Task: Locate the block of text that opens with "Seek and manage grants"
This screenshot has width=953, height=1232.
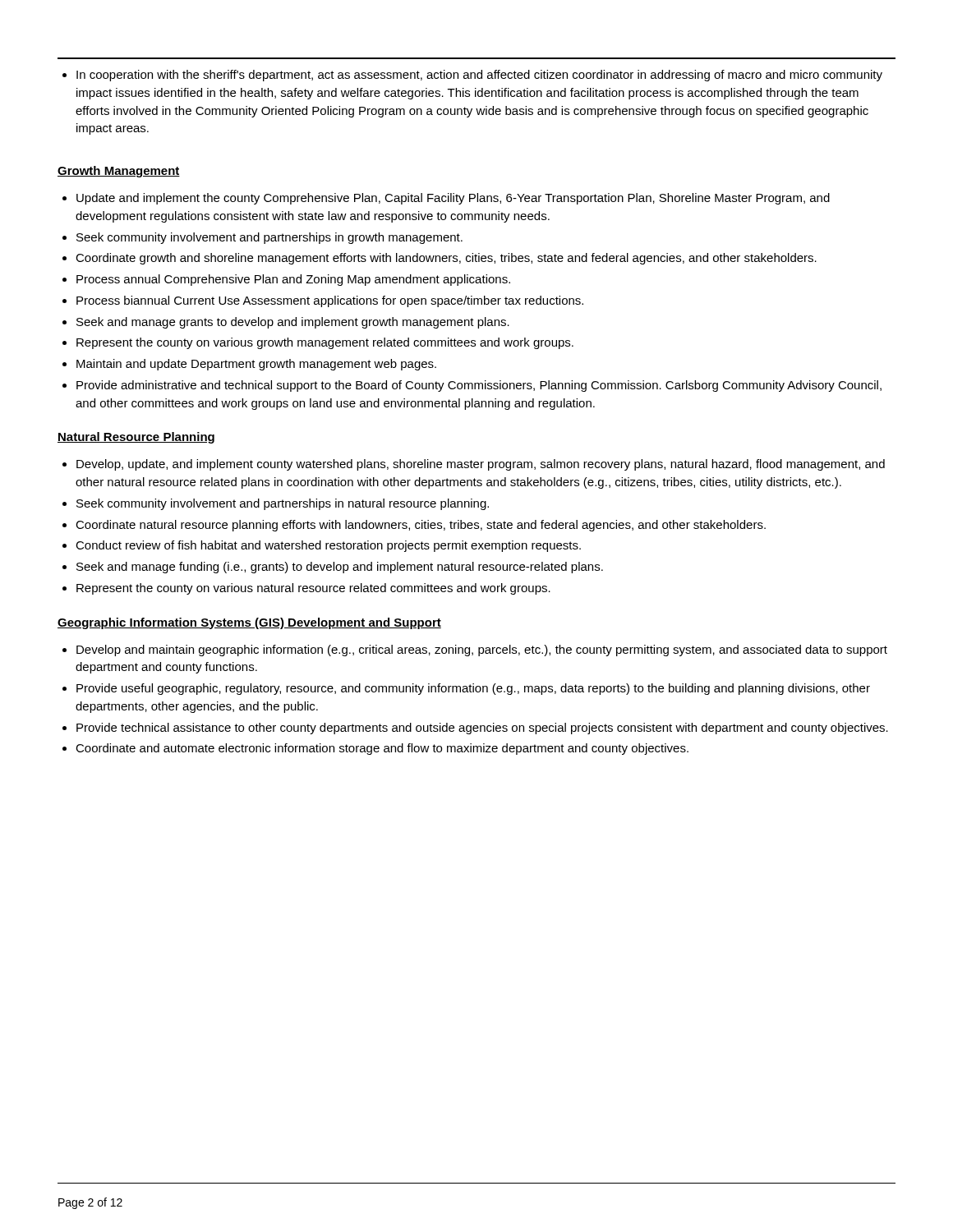Action: (x=476, y=321)
